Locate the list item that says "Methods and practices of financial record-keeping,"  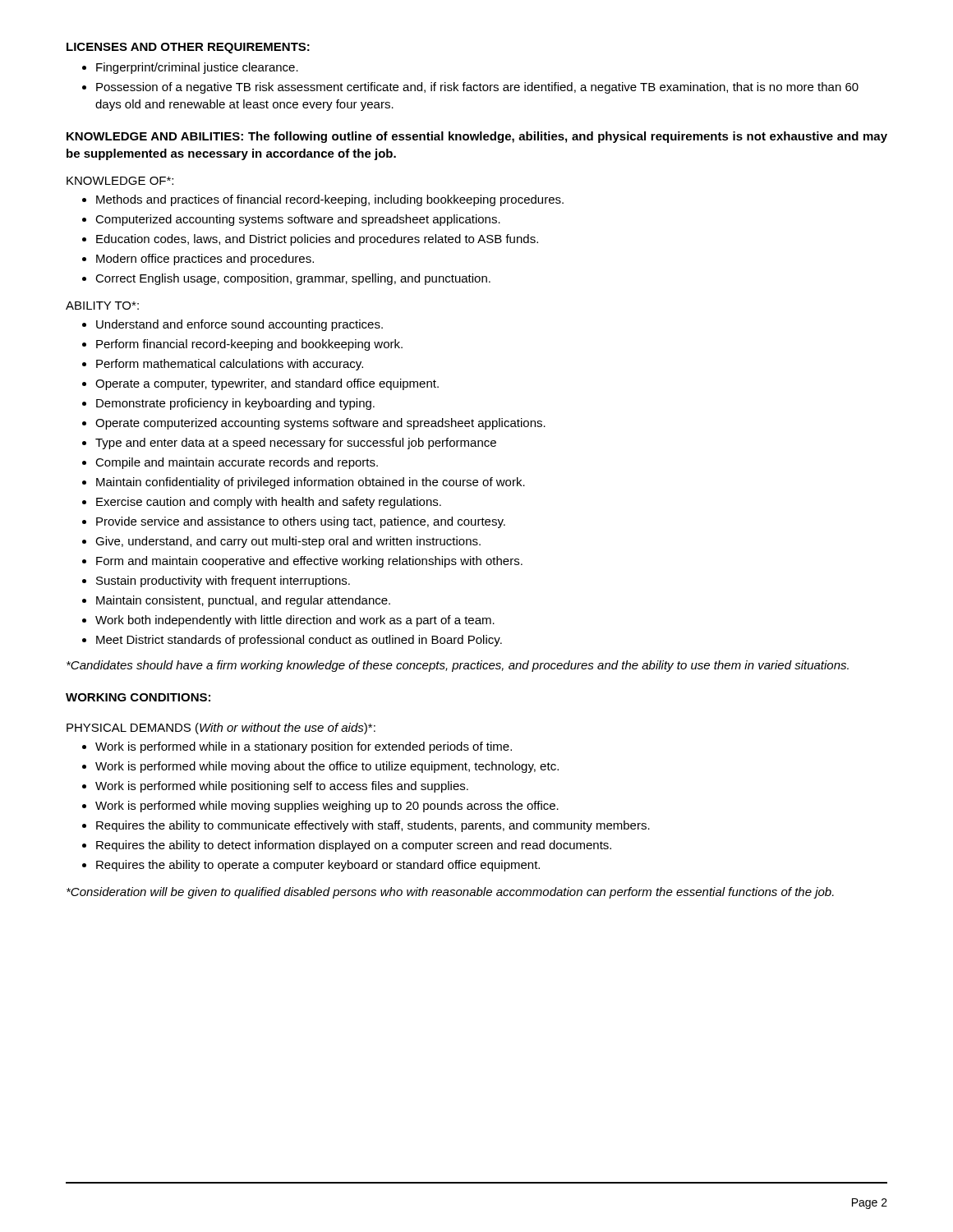tap(330, 199)
